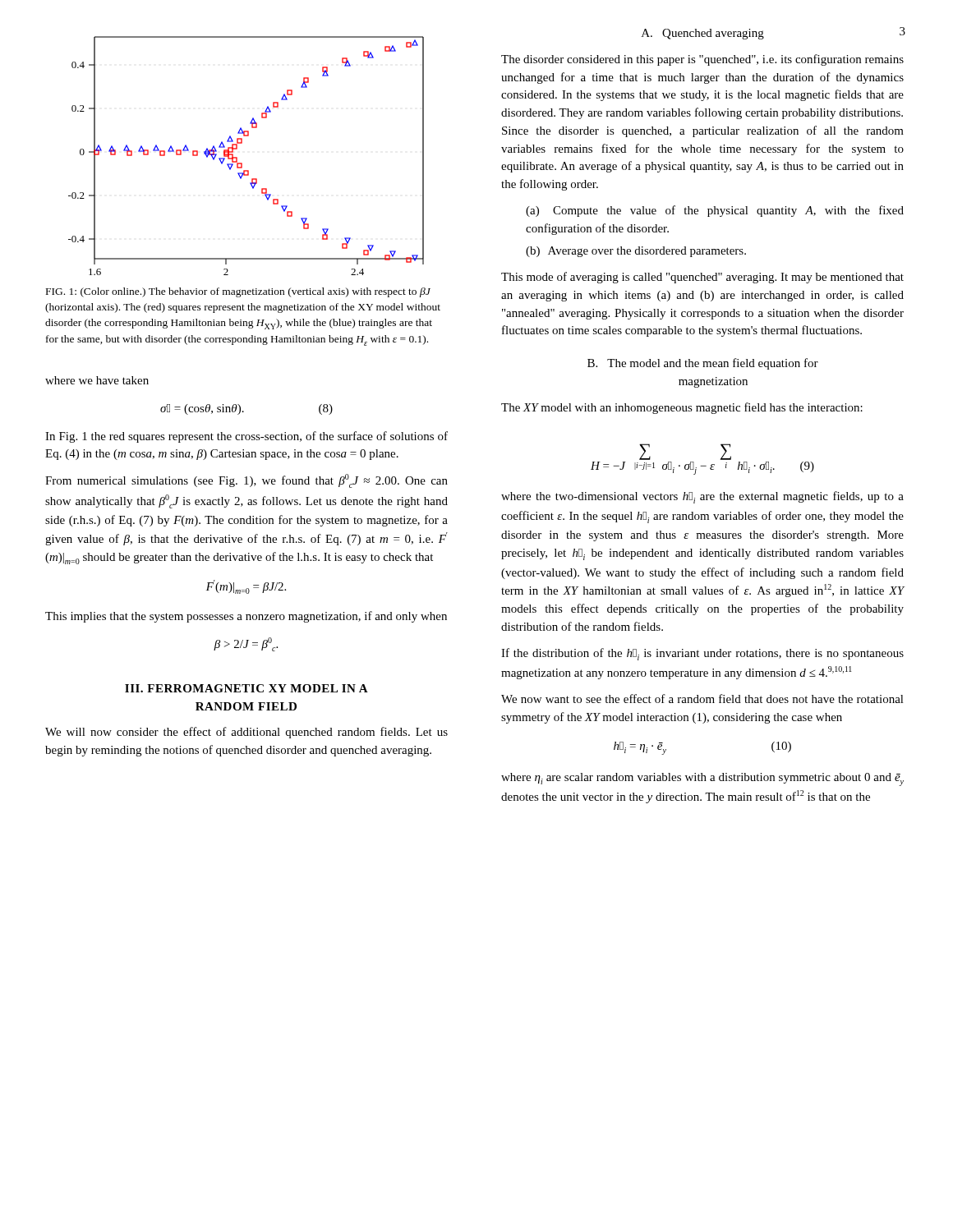
Task: Click on the scatter plot
Action: coord(242,152)
